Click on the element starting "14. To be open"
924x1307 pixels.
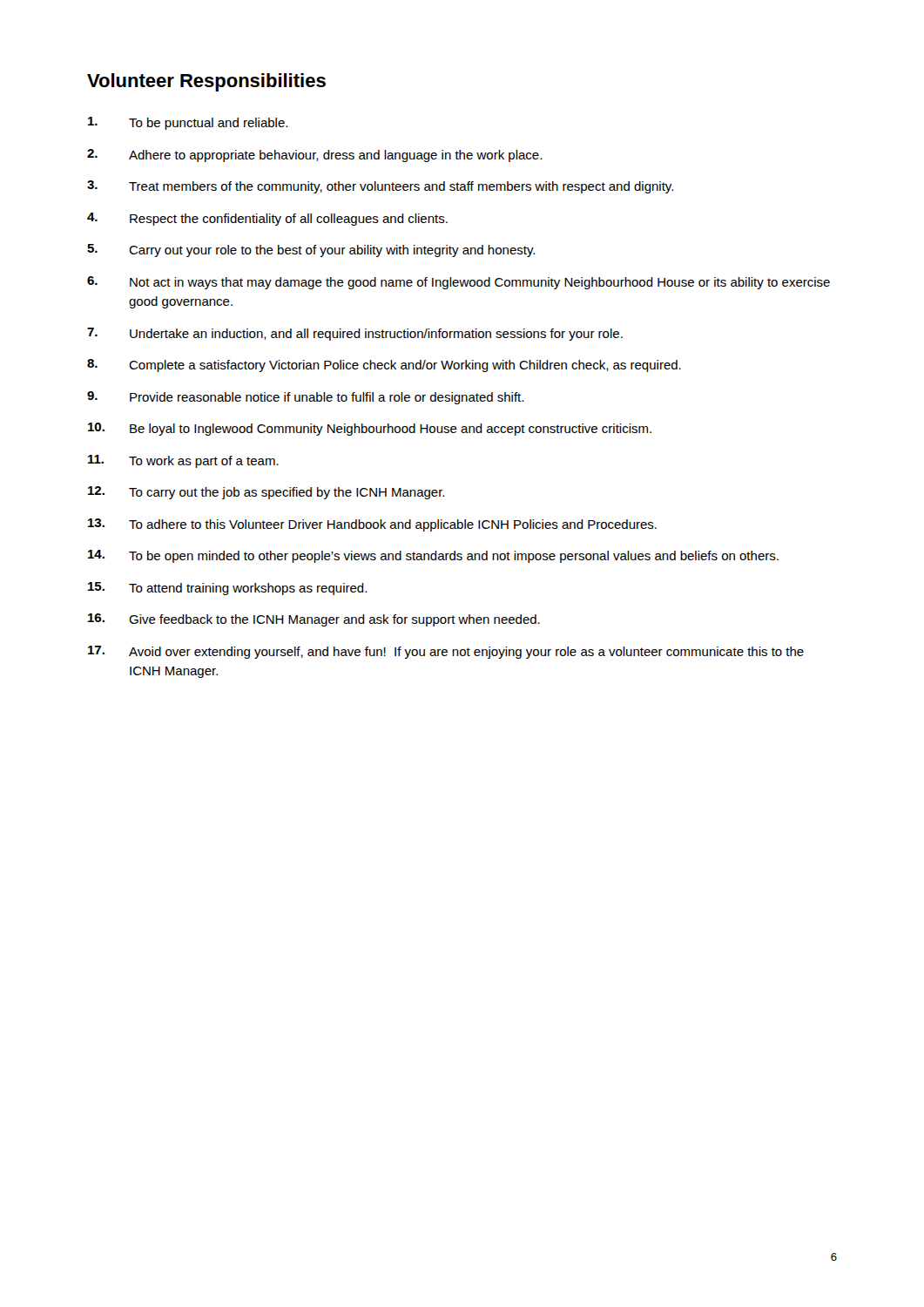[462, 562]
